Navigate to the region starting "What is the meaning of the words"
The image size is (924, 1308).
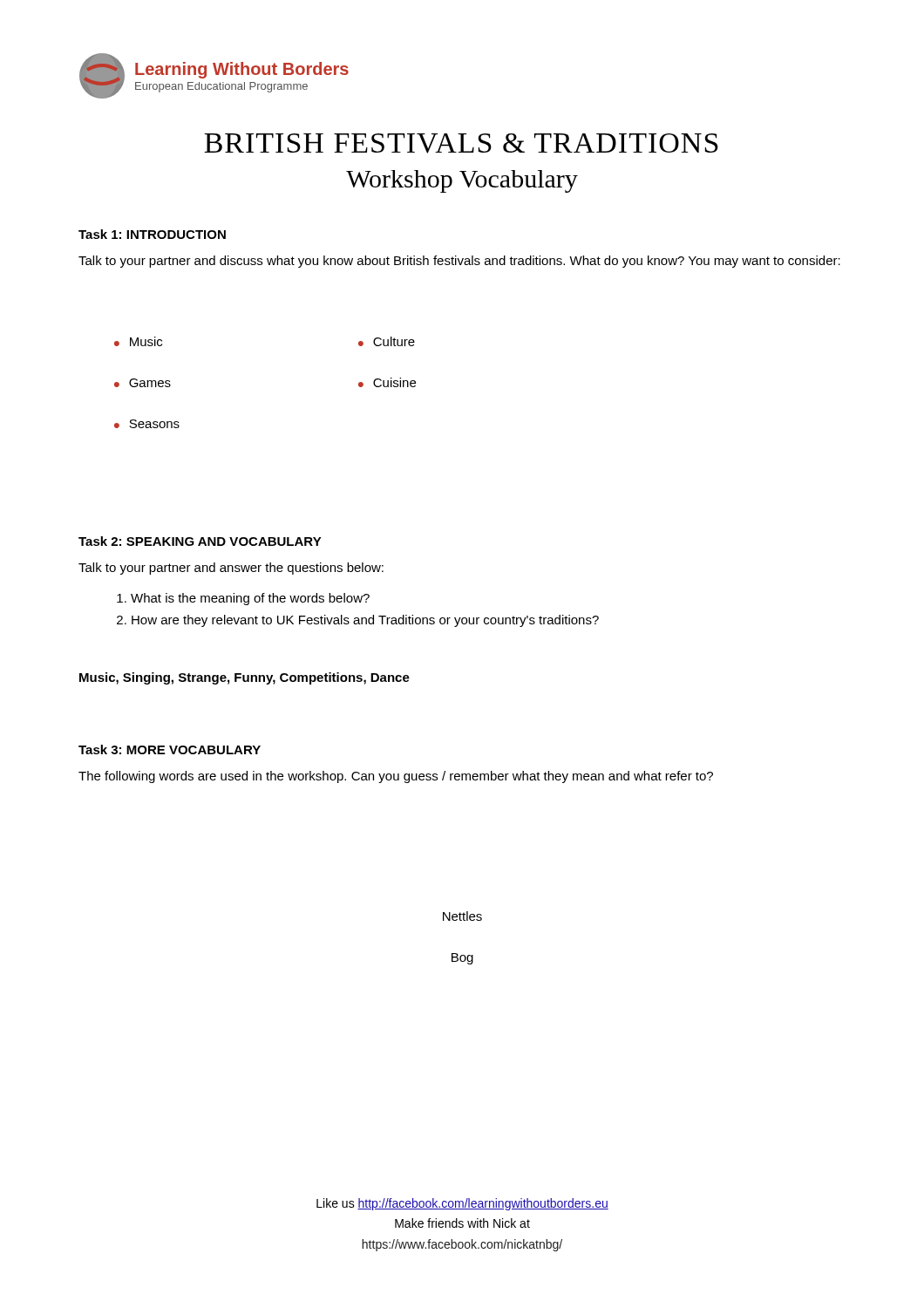coord(250,598)
